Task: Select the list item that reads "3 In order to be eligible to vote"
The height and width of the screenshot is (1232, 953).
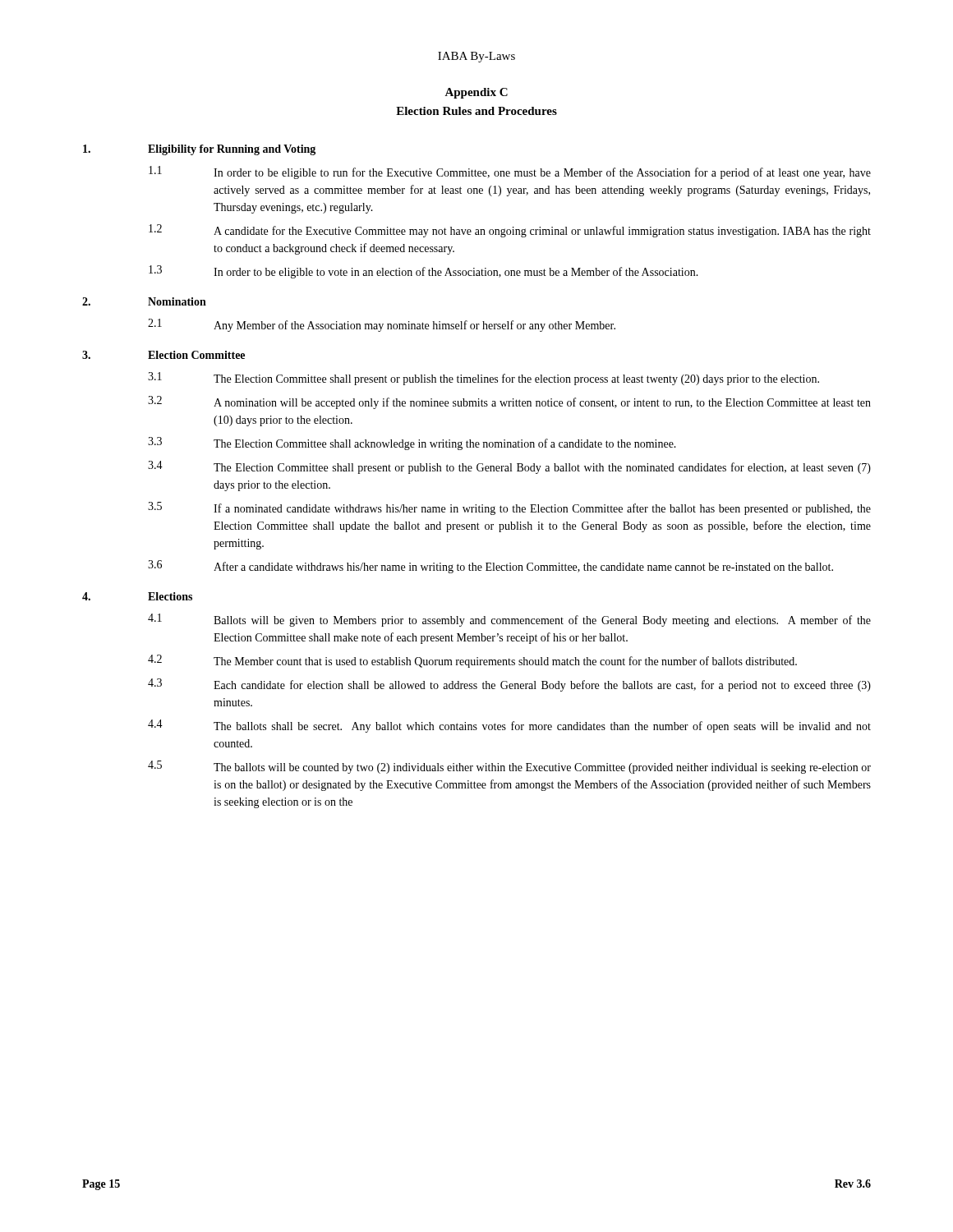Action: point(423,272)
